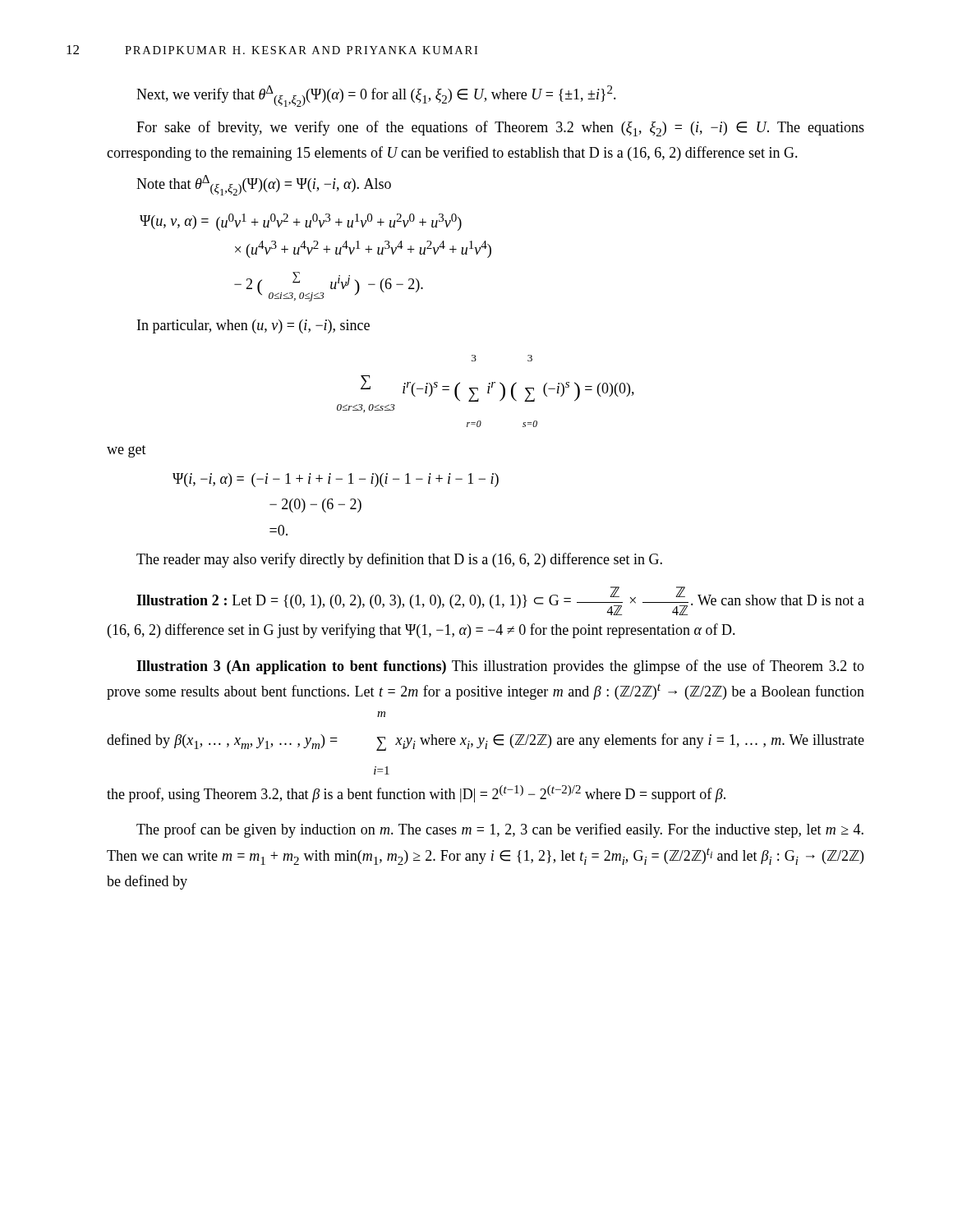This screenshot has height=1232, width=953.
Task: Locate the text block with the text "The reader may also verify directly by"
Action: coord(400,560)
